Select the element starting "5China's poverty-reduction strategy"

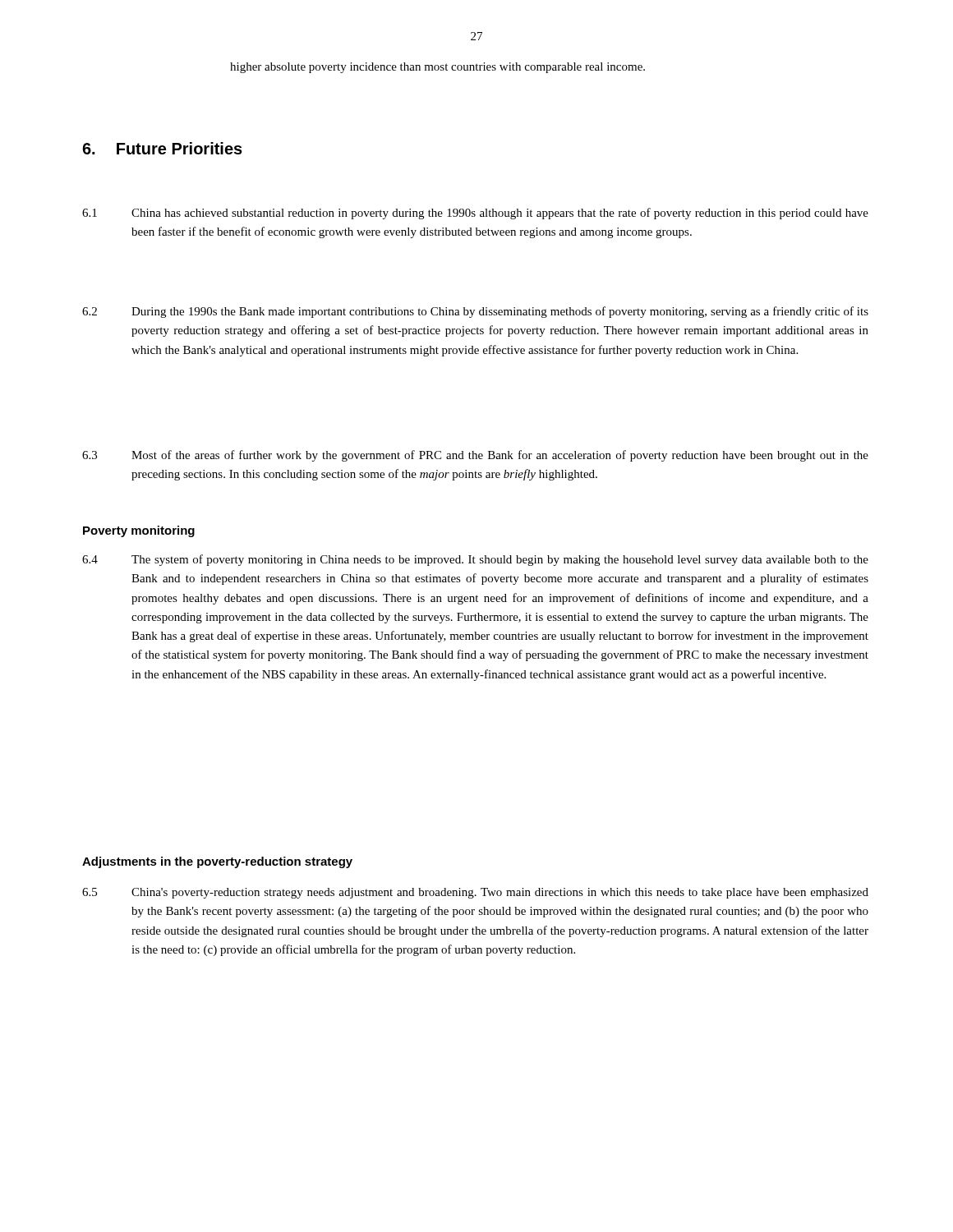[475, 921]
